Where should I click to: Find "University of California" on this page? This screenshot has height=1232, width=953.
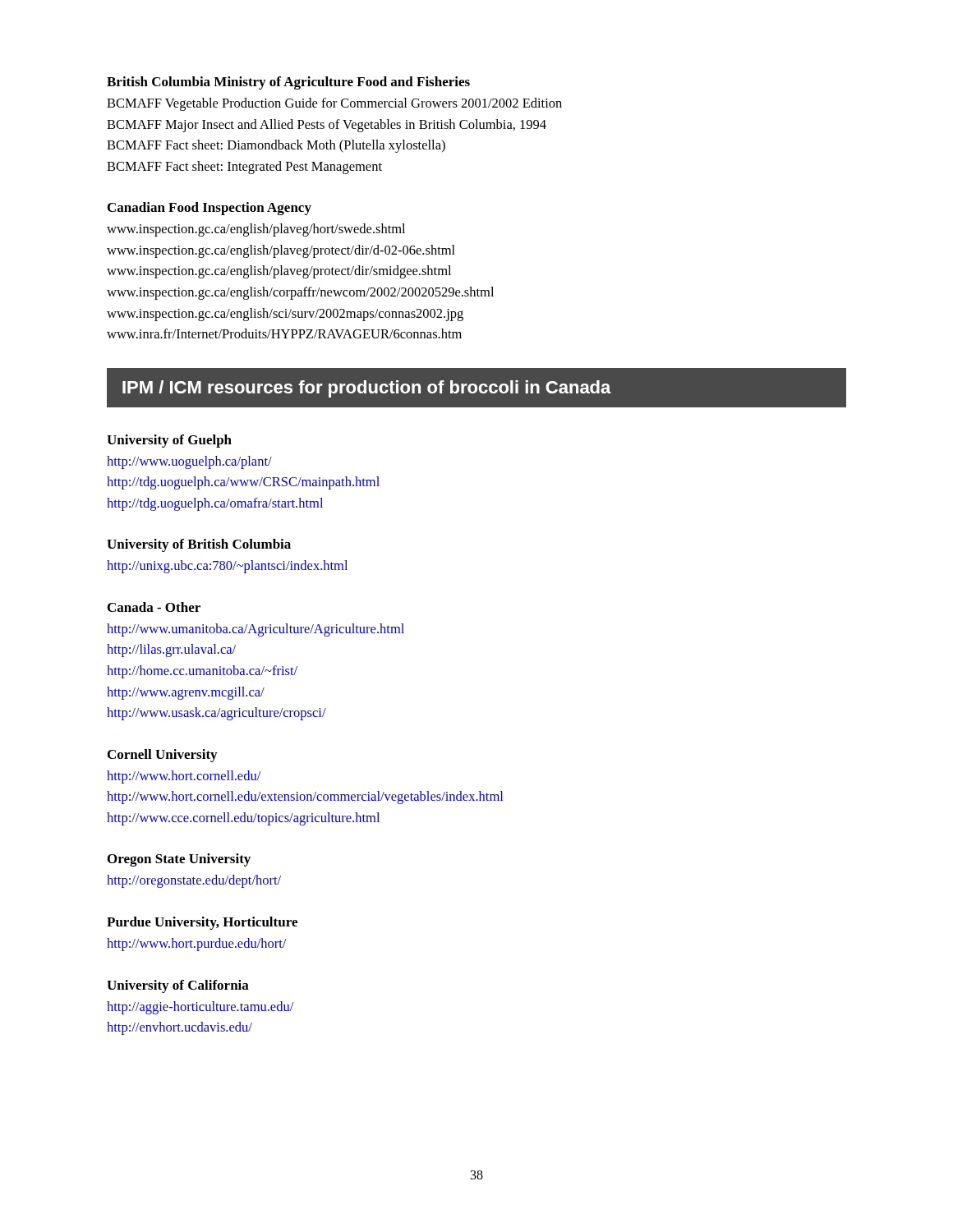coord(178,985)
